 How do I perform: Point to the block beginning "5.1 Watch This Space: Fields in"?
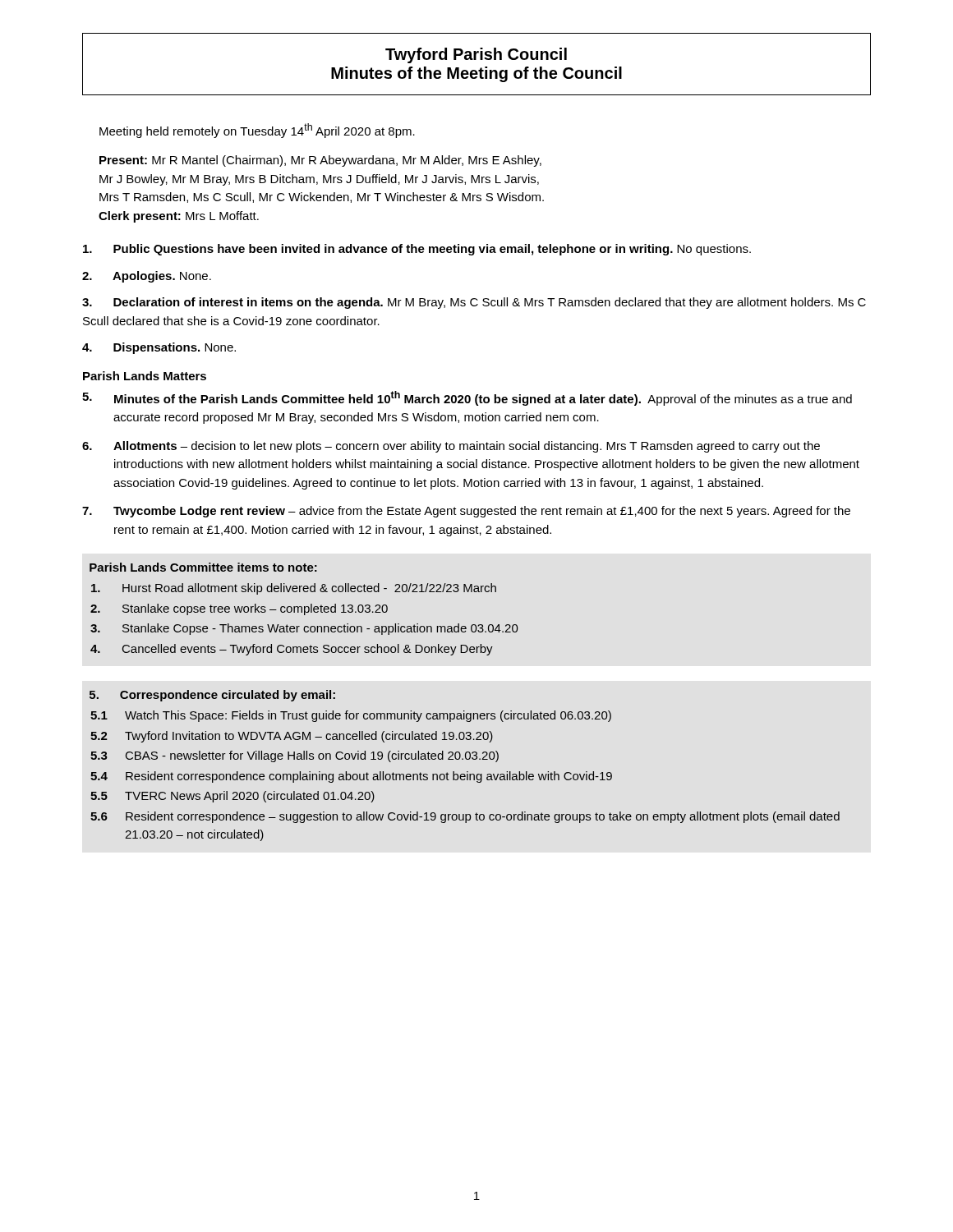tap(351, 716)
